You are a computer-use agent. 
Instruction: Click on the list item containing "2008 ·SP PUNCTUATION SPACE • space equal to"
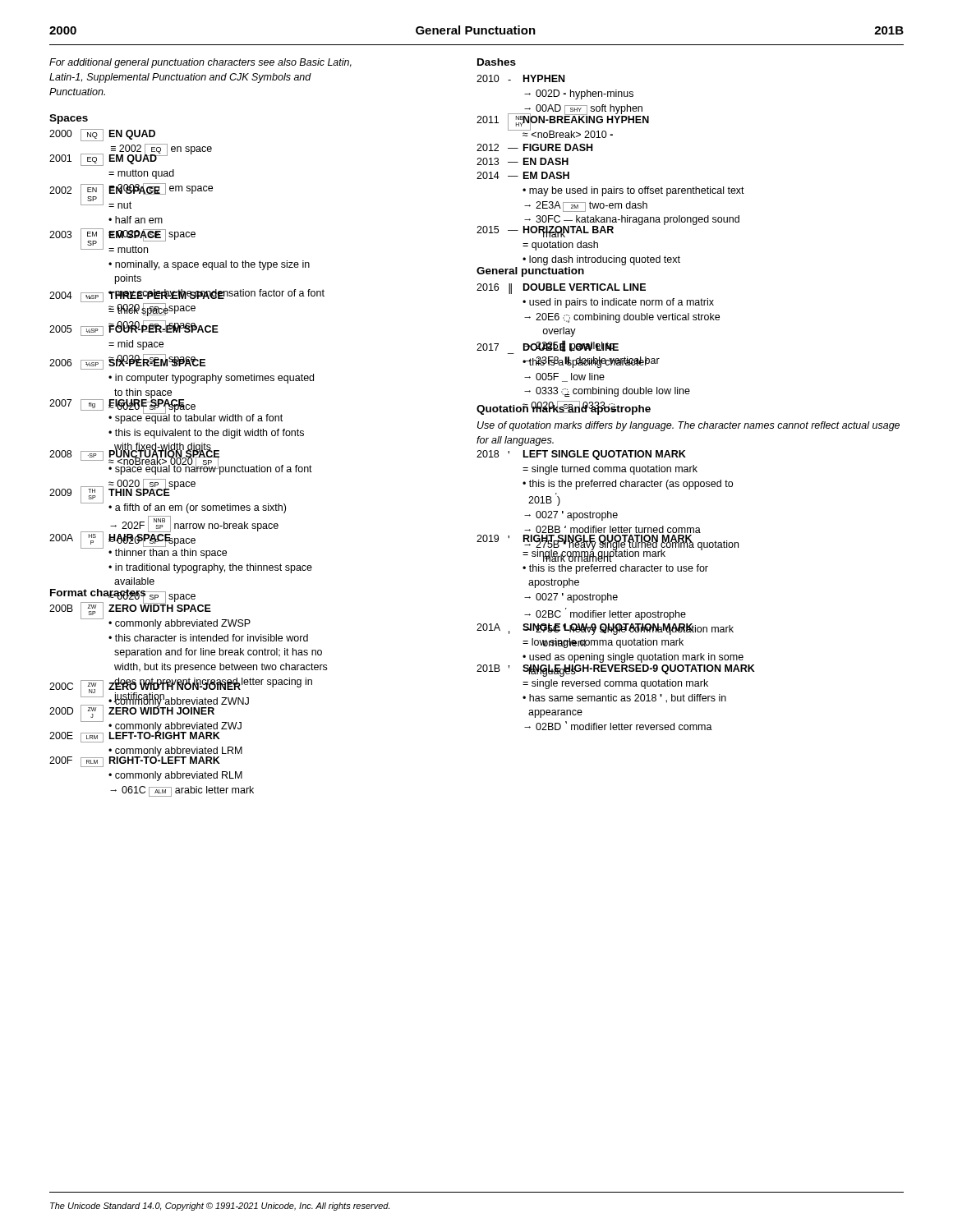[181, 469]
